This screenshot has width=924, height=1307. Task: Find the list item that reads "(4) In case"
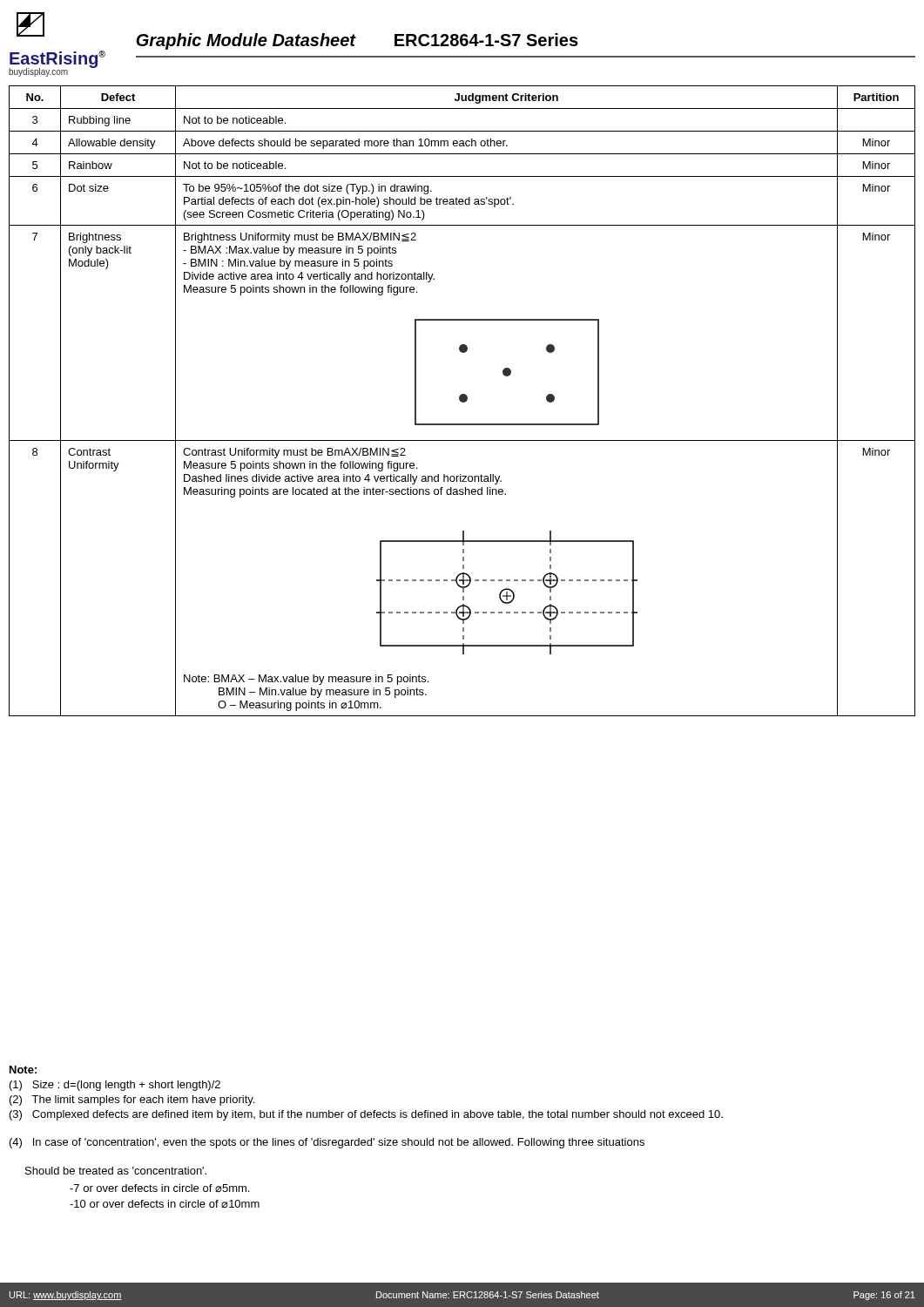(327, 1142)
